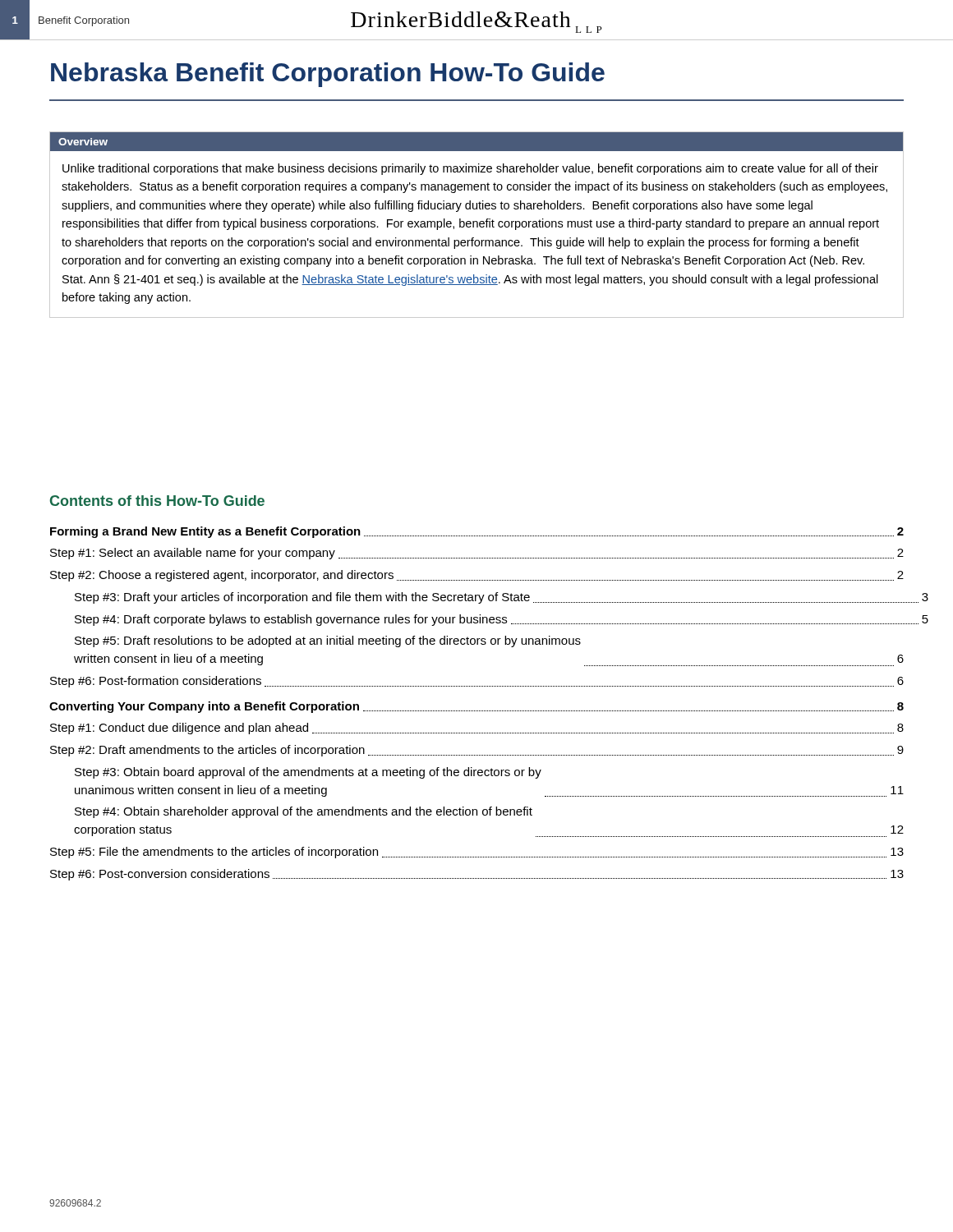The image size is (953, 1232).
Task: Locate the text block with the text "Overview Unlike traditional corporations"
Action: point(476,225)
